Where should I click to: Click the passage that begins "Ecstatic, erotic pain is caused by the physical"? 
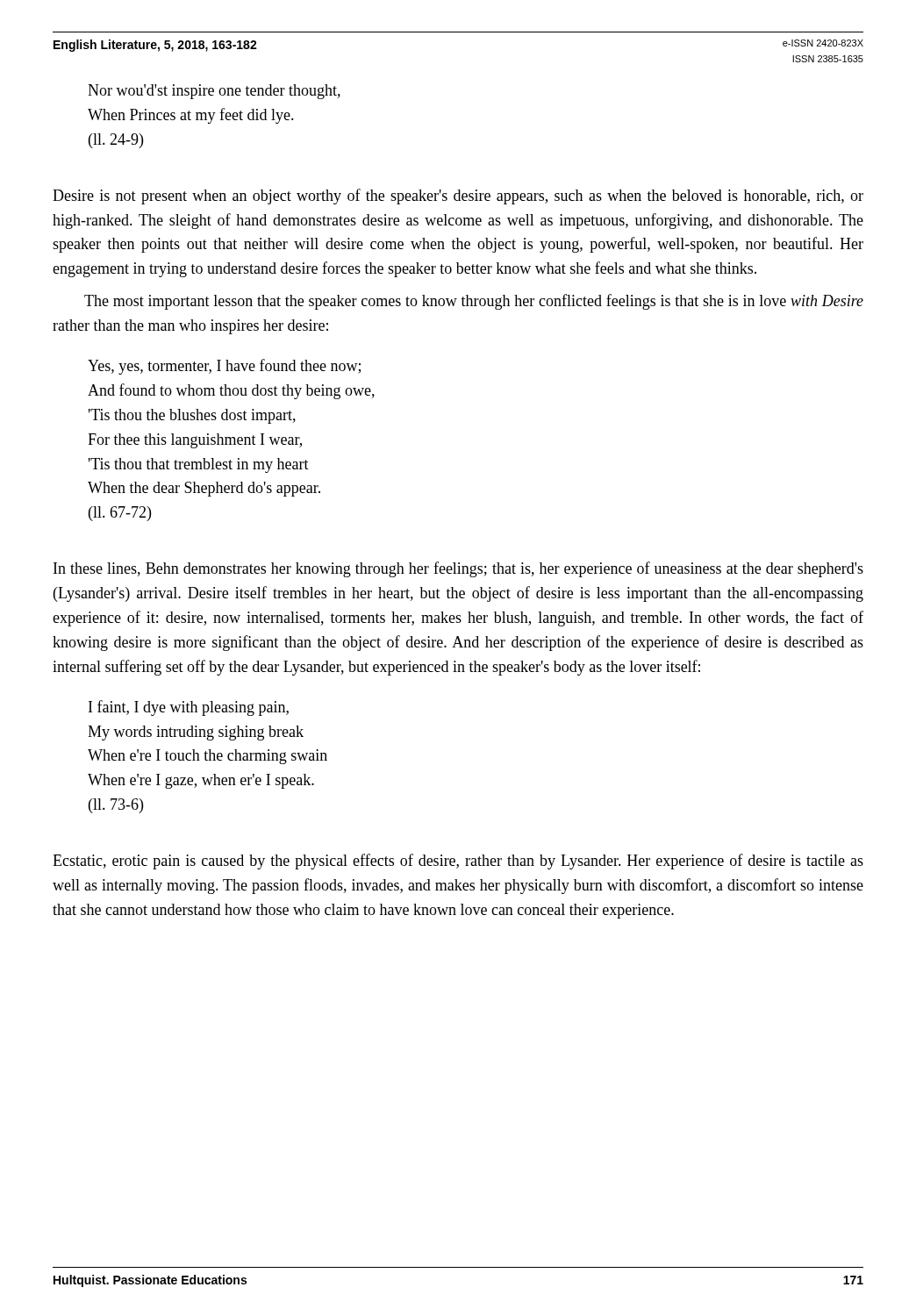[458, 885]
